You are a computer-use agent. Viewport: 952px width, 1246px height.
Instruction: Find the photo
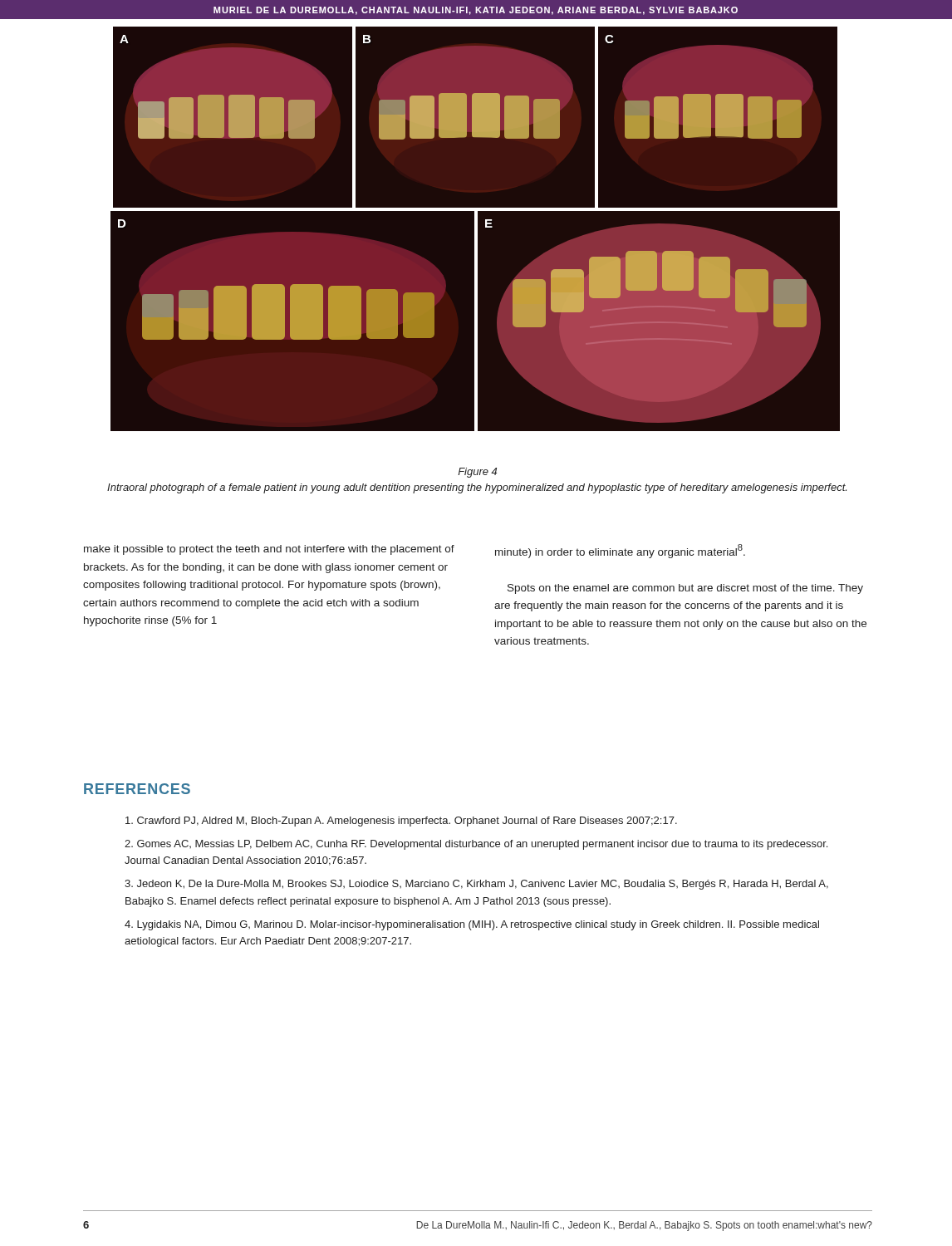point(475,229)
